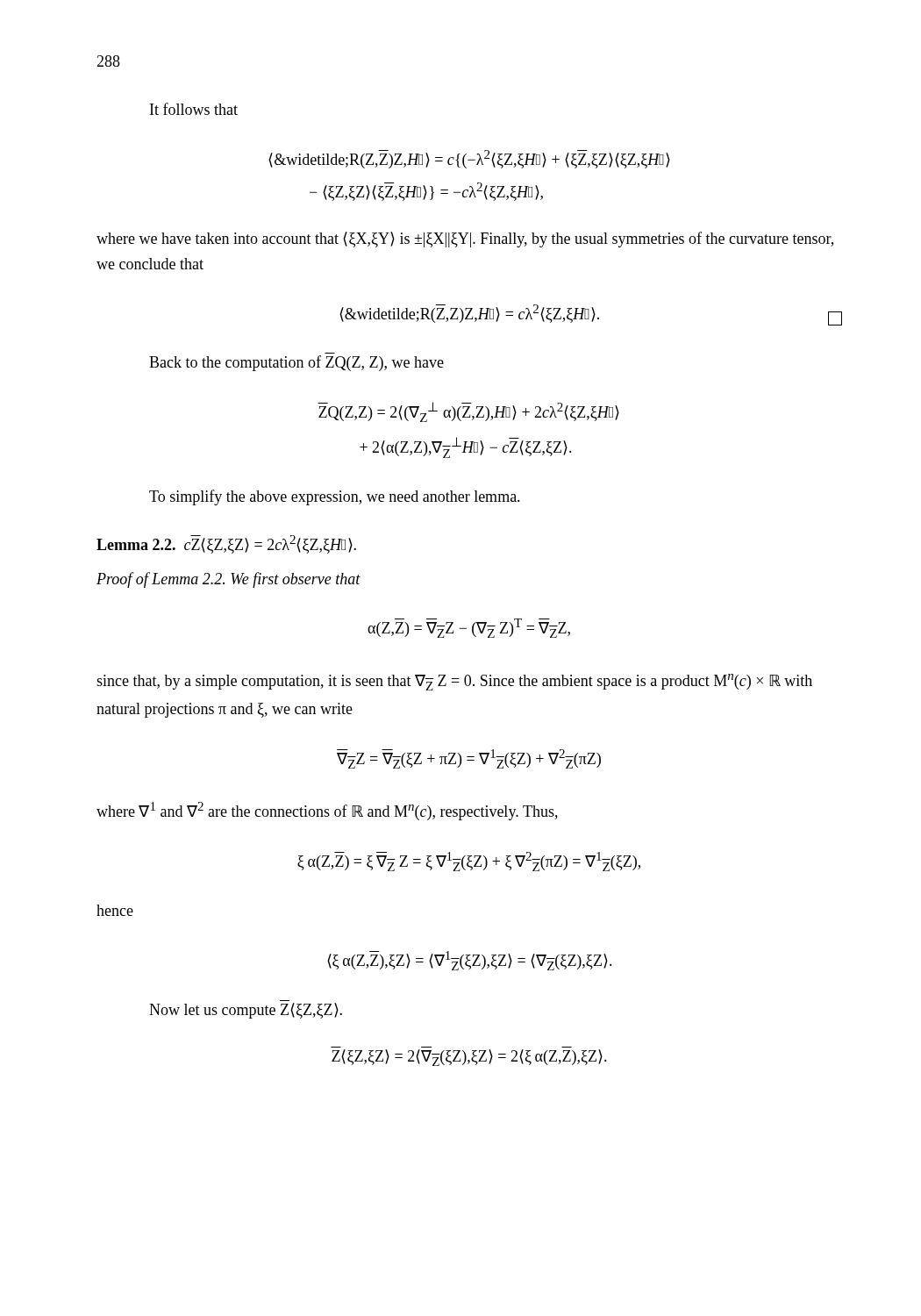Image resolution: width=921 pixels, height=1316 pixels.
Task: Locate the text starting "It follows that"
Action: 193,110
